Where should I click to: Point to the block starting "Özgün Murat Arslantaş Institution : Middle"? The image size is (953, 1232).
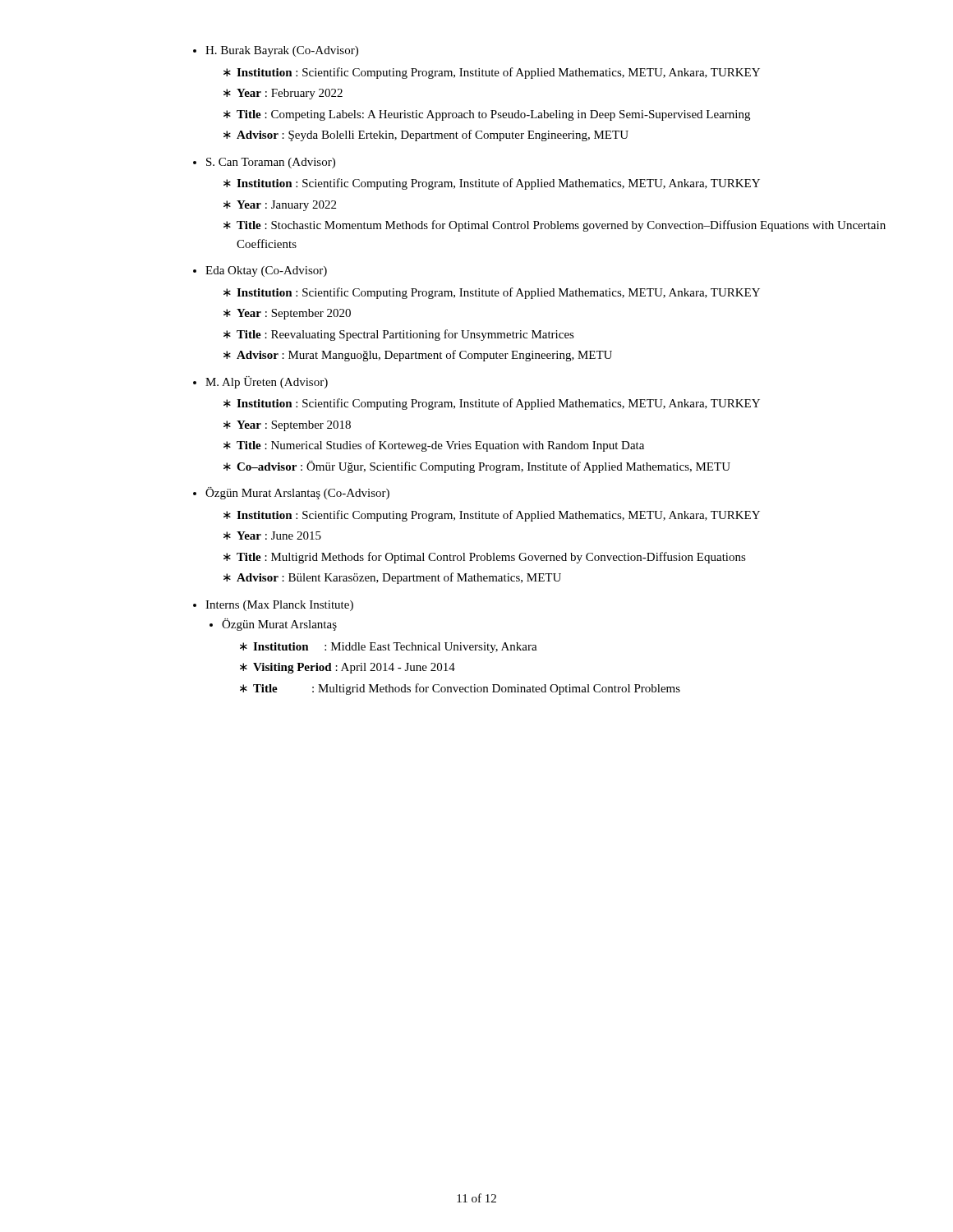(279, 625)
